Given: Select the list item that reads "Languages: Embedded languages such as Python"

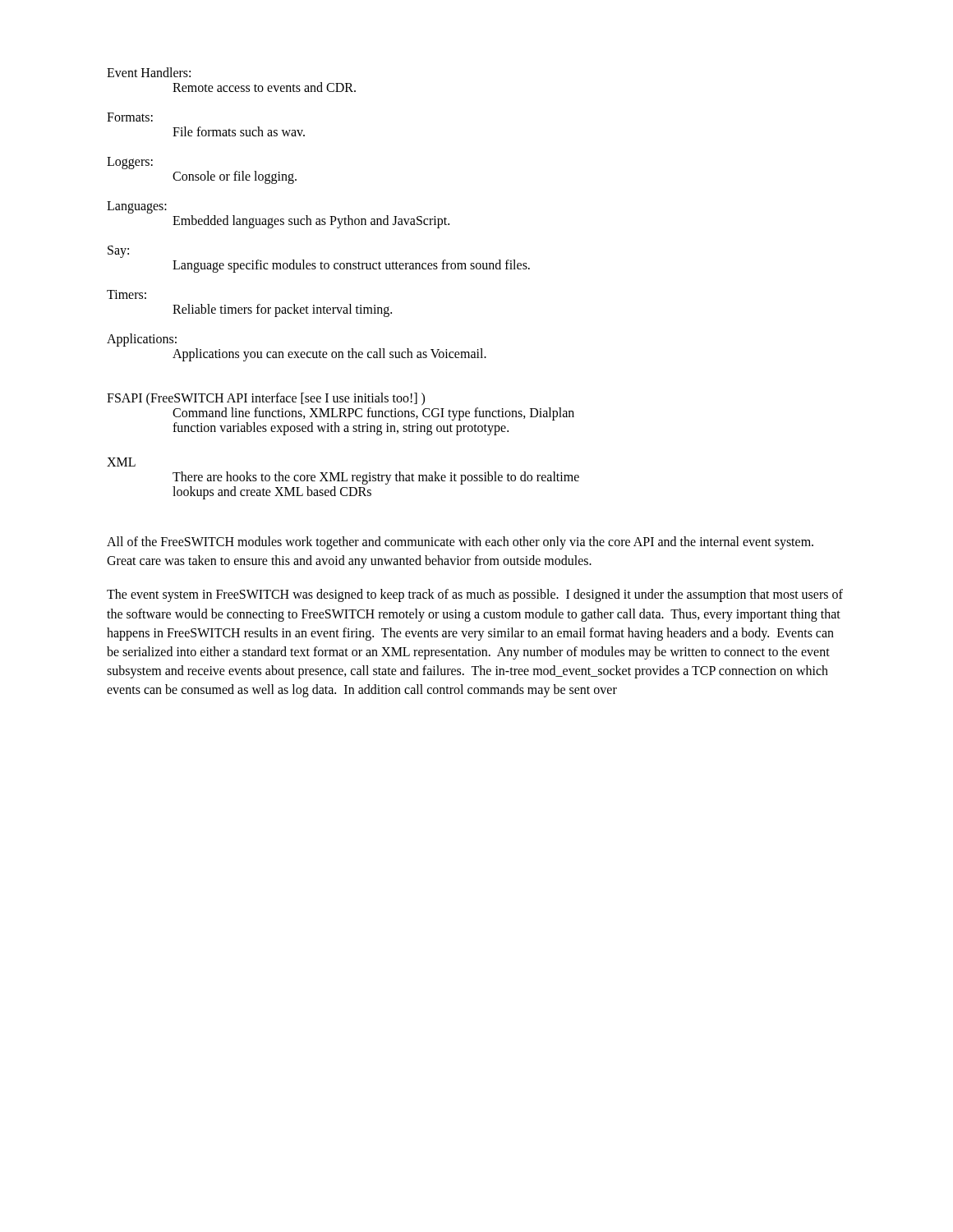Looking at the screenshot, I should tap(137, 207).
